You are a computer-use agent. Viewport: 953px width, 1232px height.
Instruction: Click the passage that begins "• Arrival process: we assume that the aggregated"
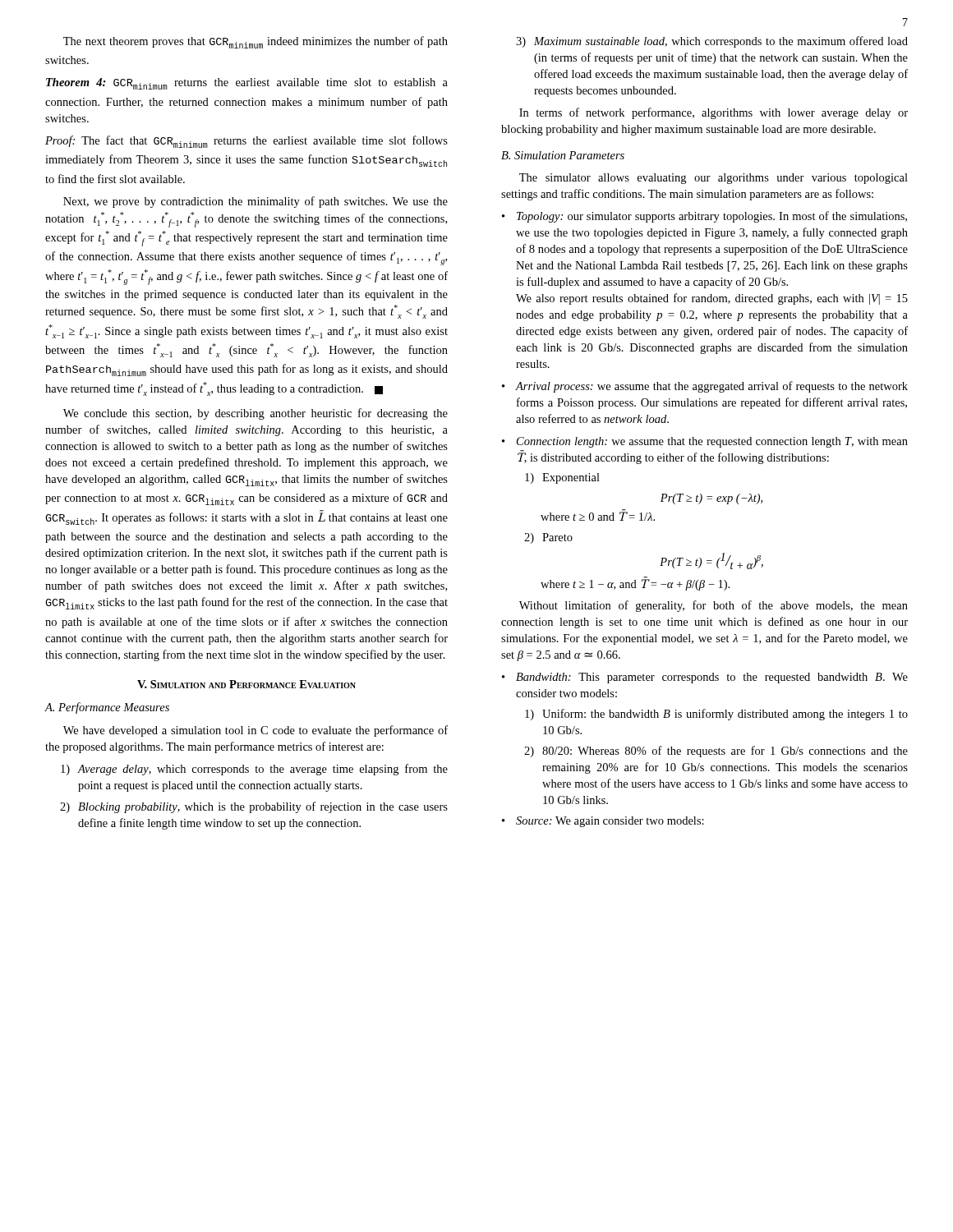click(705, 402)
